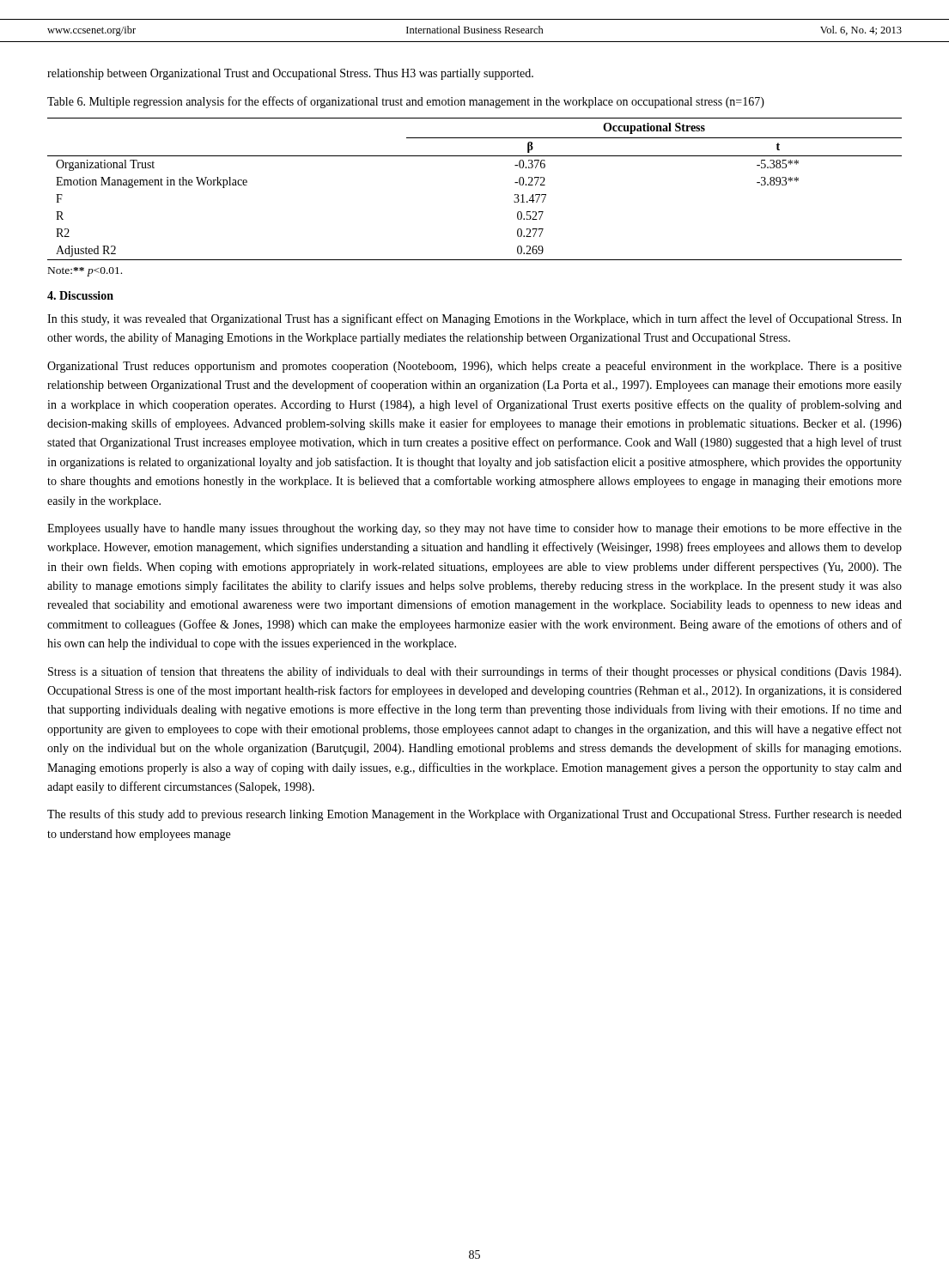
Task: Where is the passage that starts "In this study, it"?
Action: point(474,329)
